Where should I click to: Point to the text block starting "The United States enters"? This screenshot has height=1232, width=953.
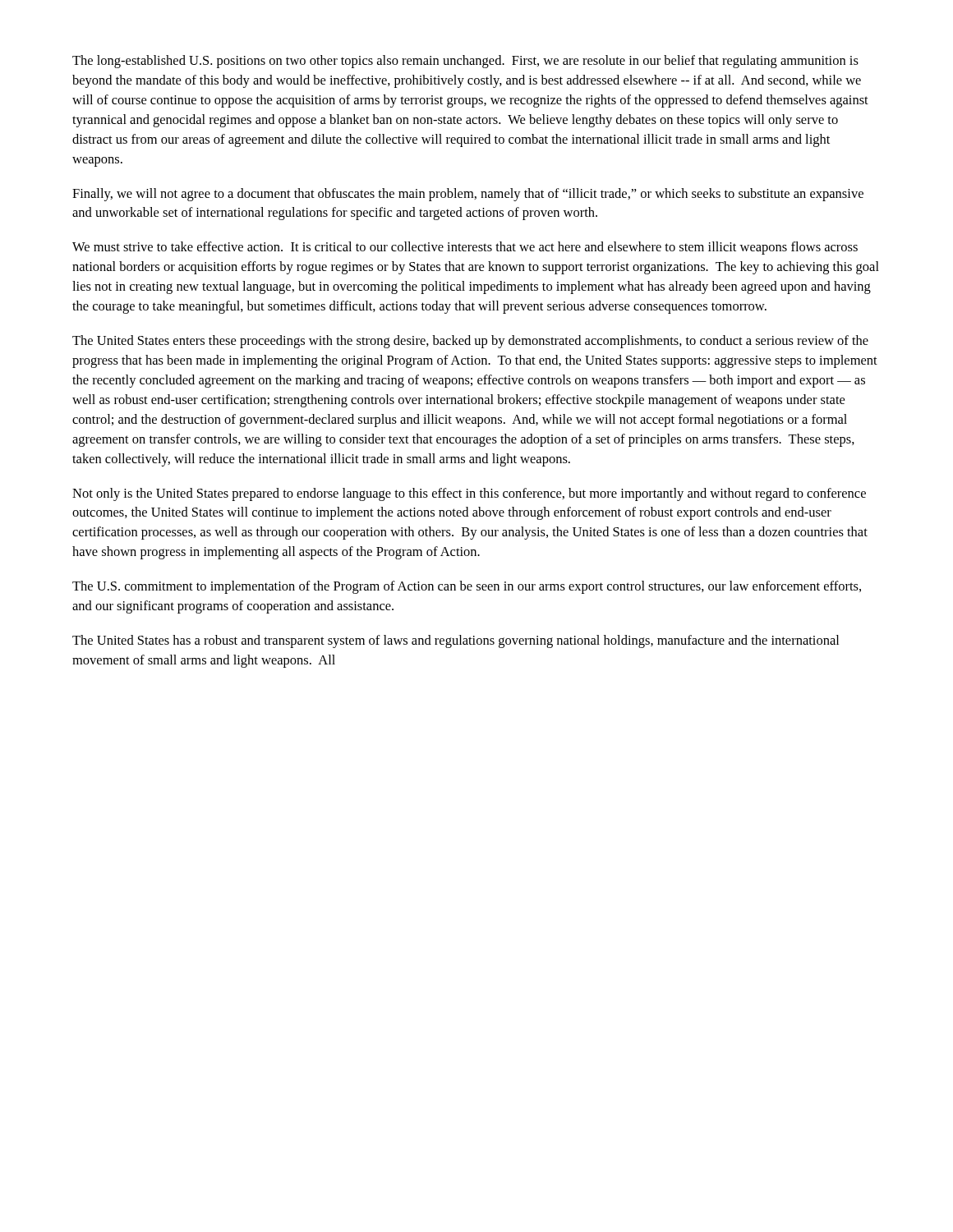pos(475,399)
